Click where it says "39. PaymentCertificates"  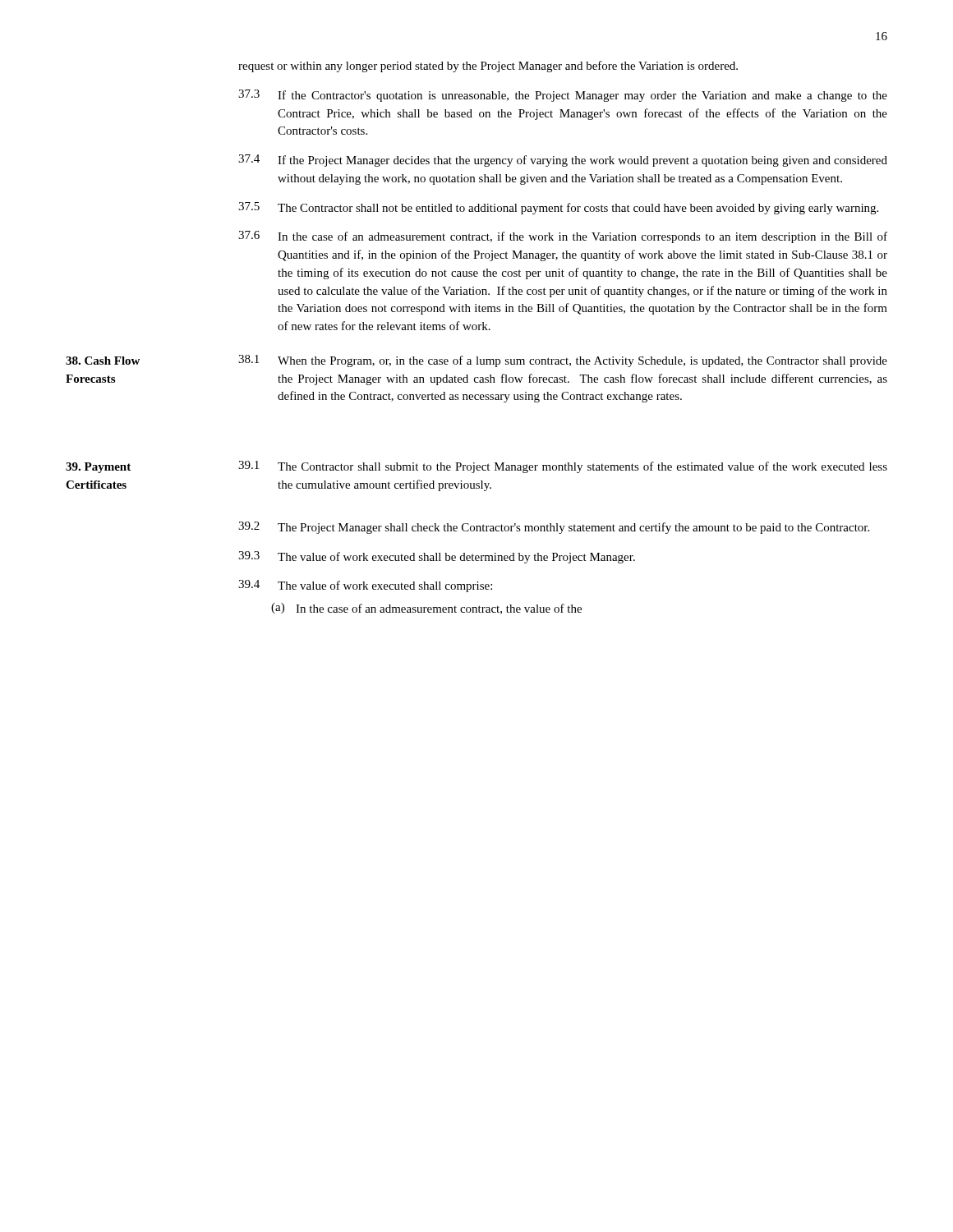[x=98, y=475]
